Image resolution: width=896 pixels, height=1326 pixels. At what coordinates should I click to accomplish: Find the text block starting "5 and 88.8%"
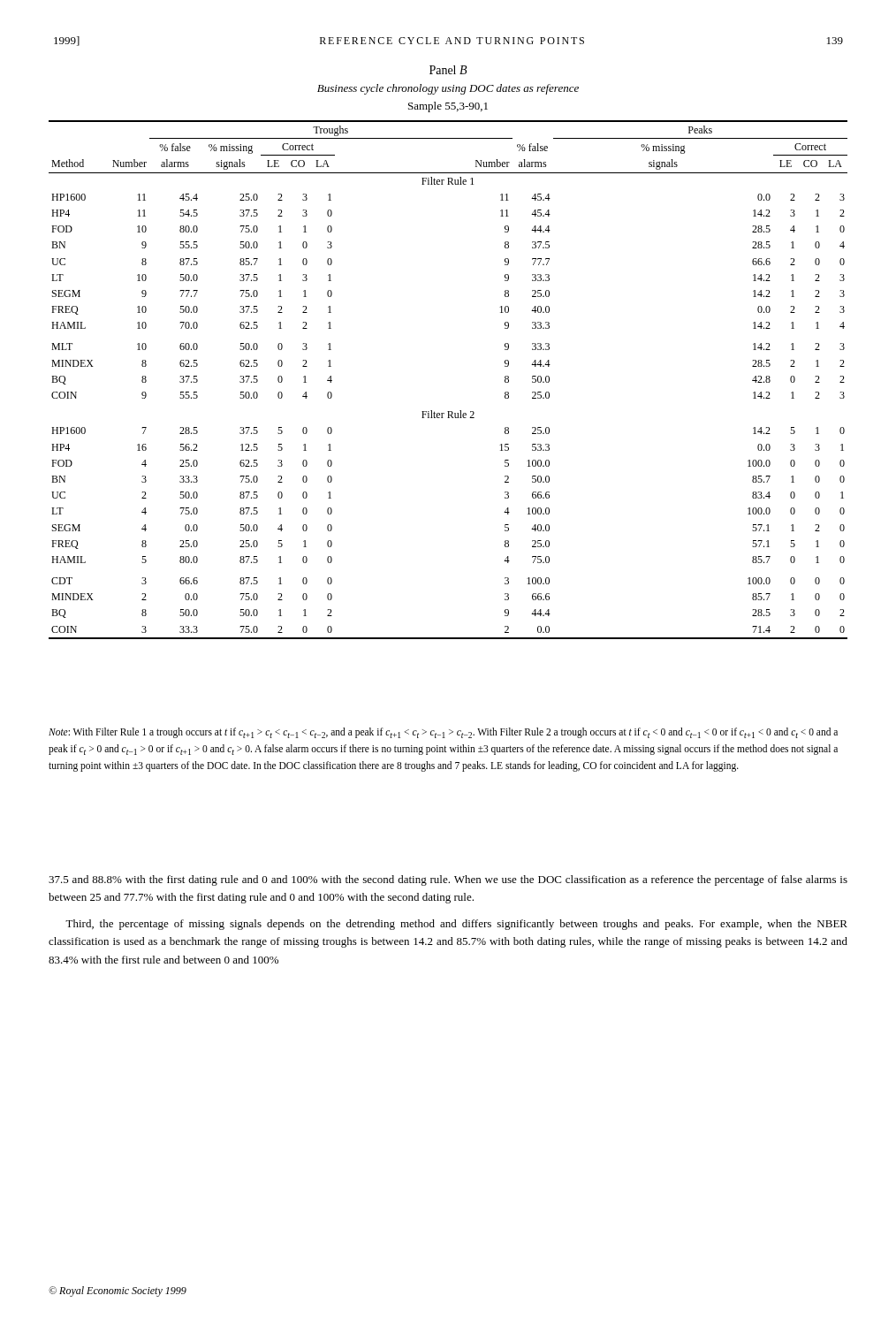tap(448, 920)
